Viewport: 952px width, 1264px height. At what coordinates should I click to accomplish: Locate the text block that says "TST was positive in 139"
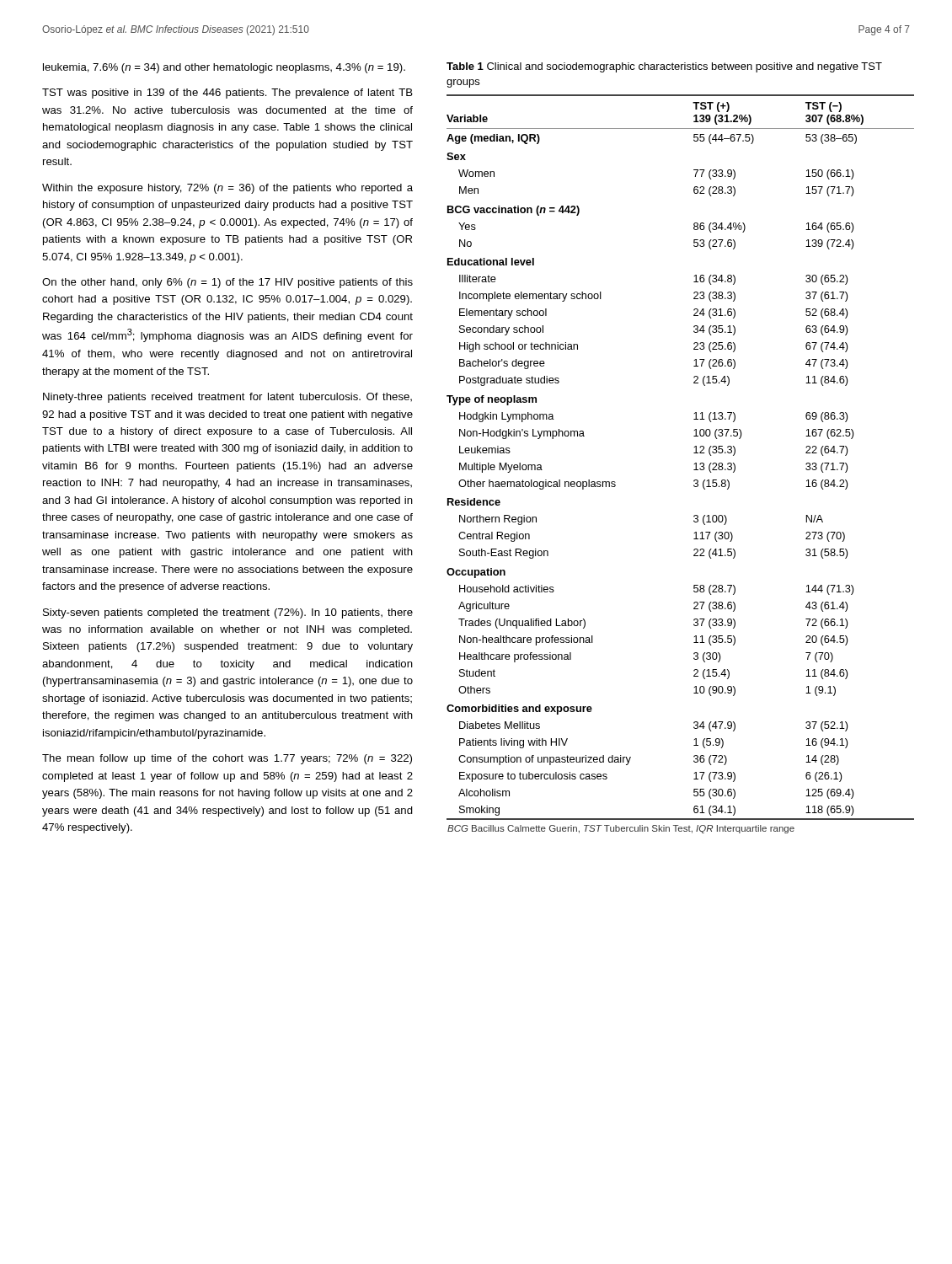(227, 127)
